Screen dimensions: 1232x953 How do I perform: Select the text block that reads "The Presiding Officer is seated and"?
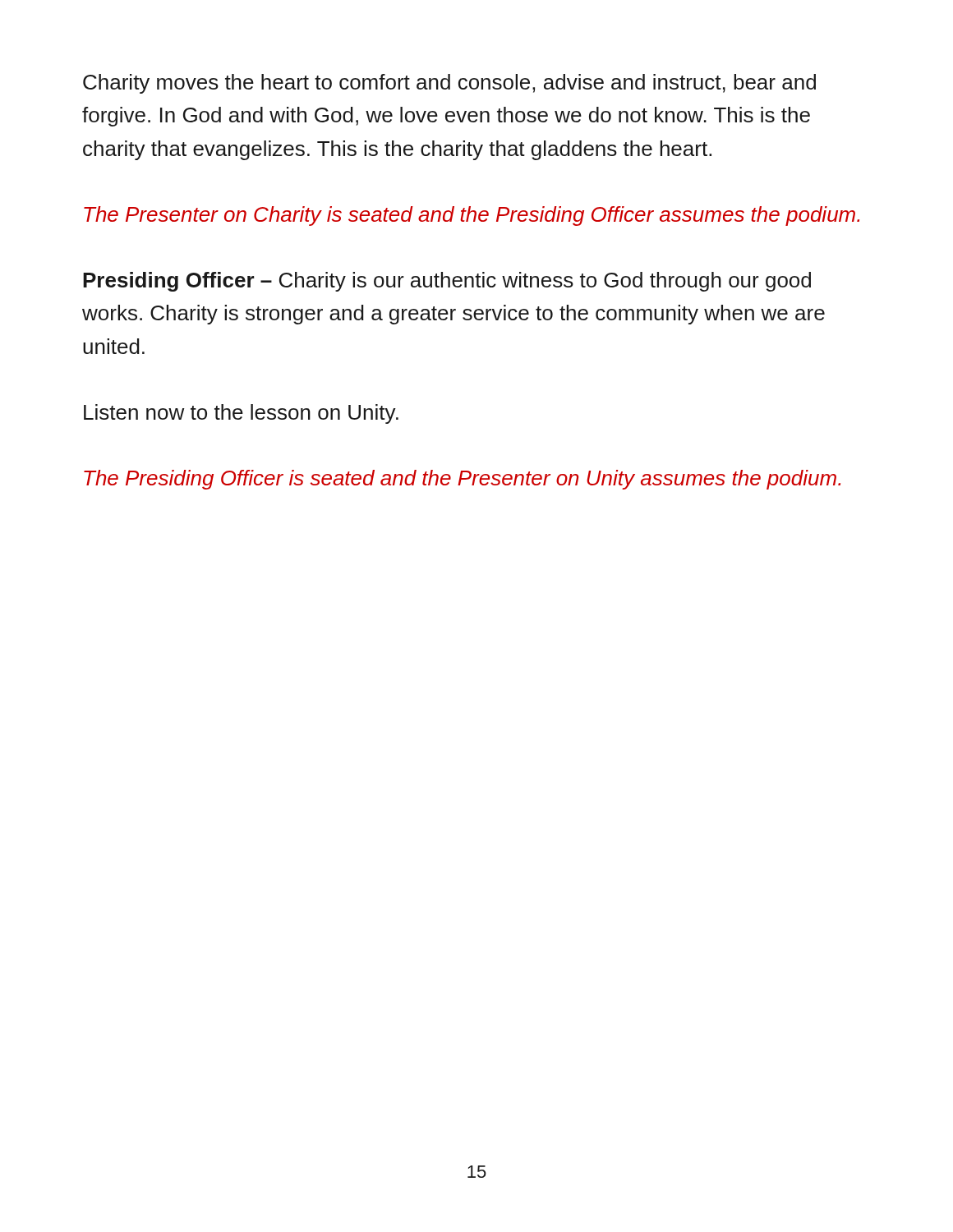click(x=463, y=478)
